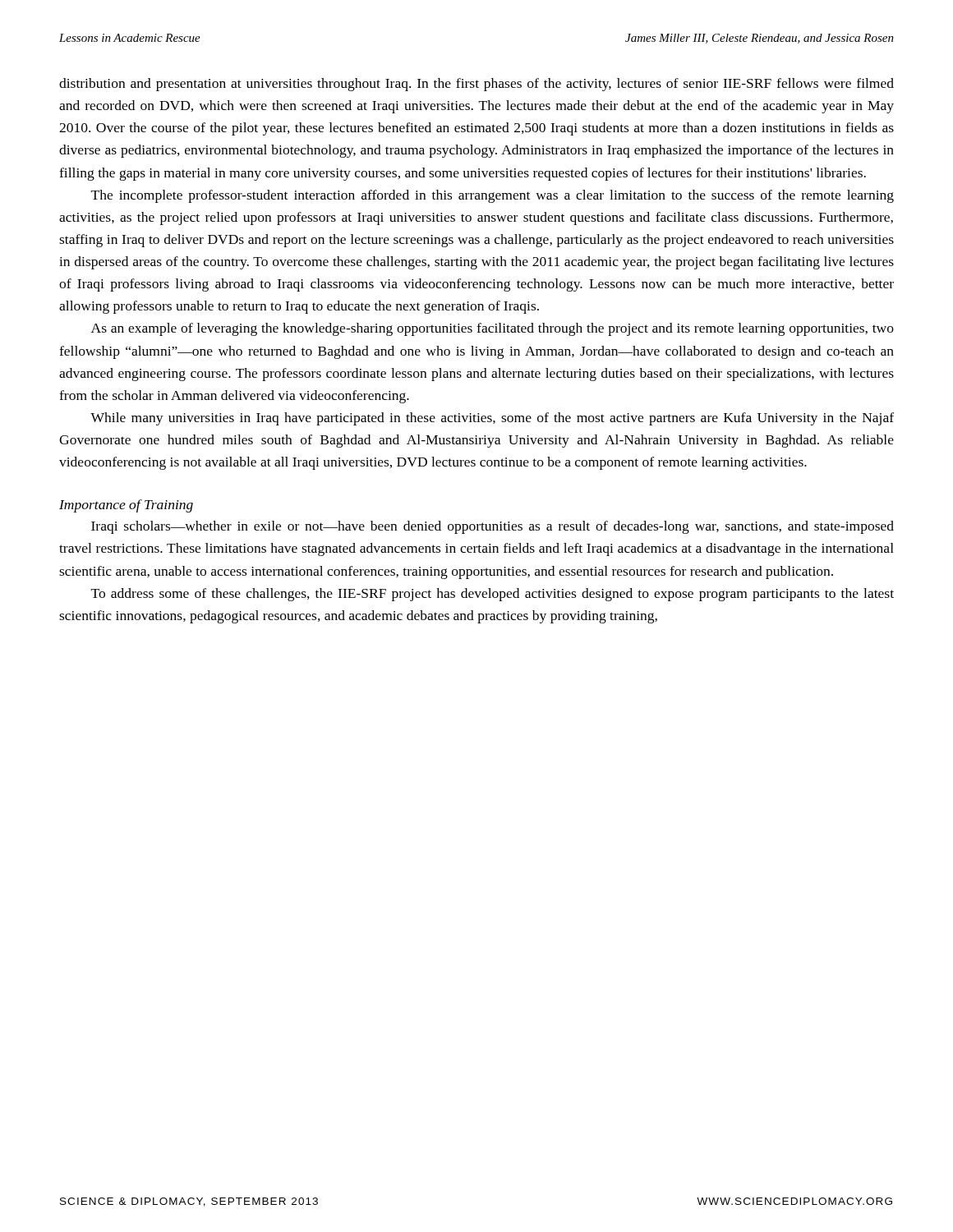Navigate to the text block starting "To address some"
The height and width of the screenshot is (1232, 953).
click(476, 604)
